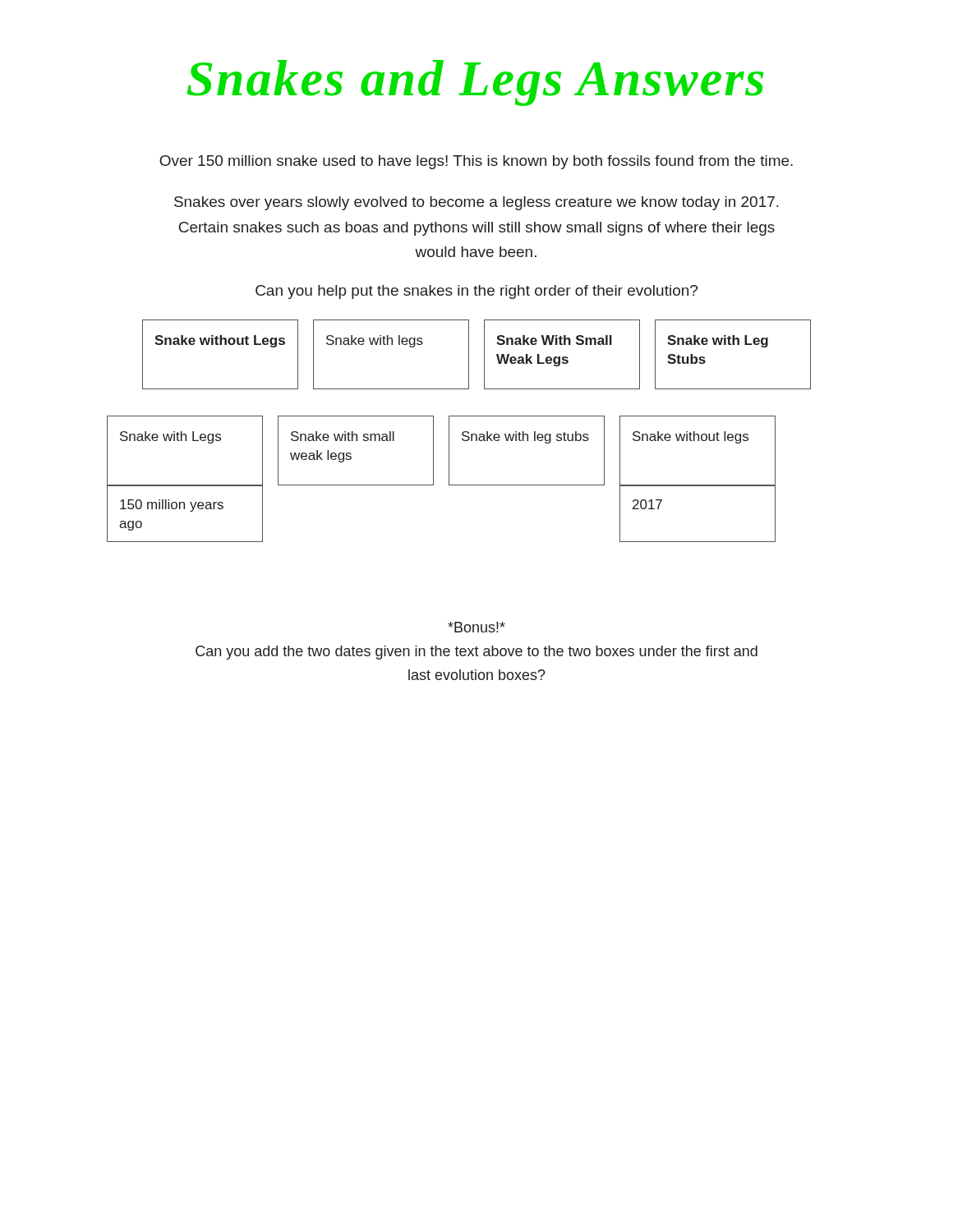Find the table that mentions "Snake without Legs Snake with"
The height and width of the screenshot is (1232, 953).
476,431
